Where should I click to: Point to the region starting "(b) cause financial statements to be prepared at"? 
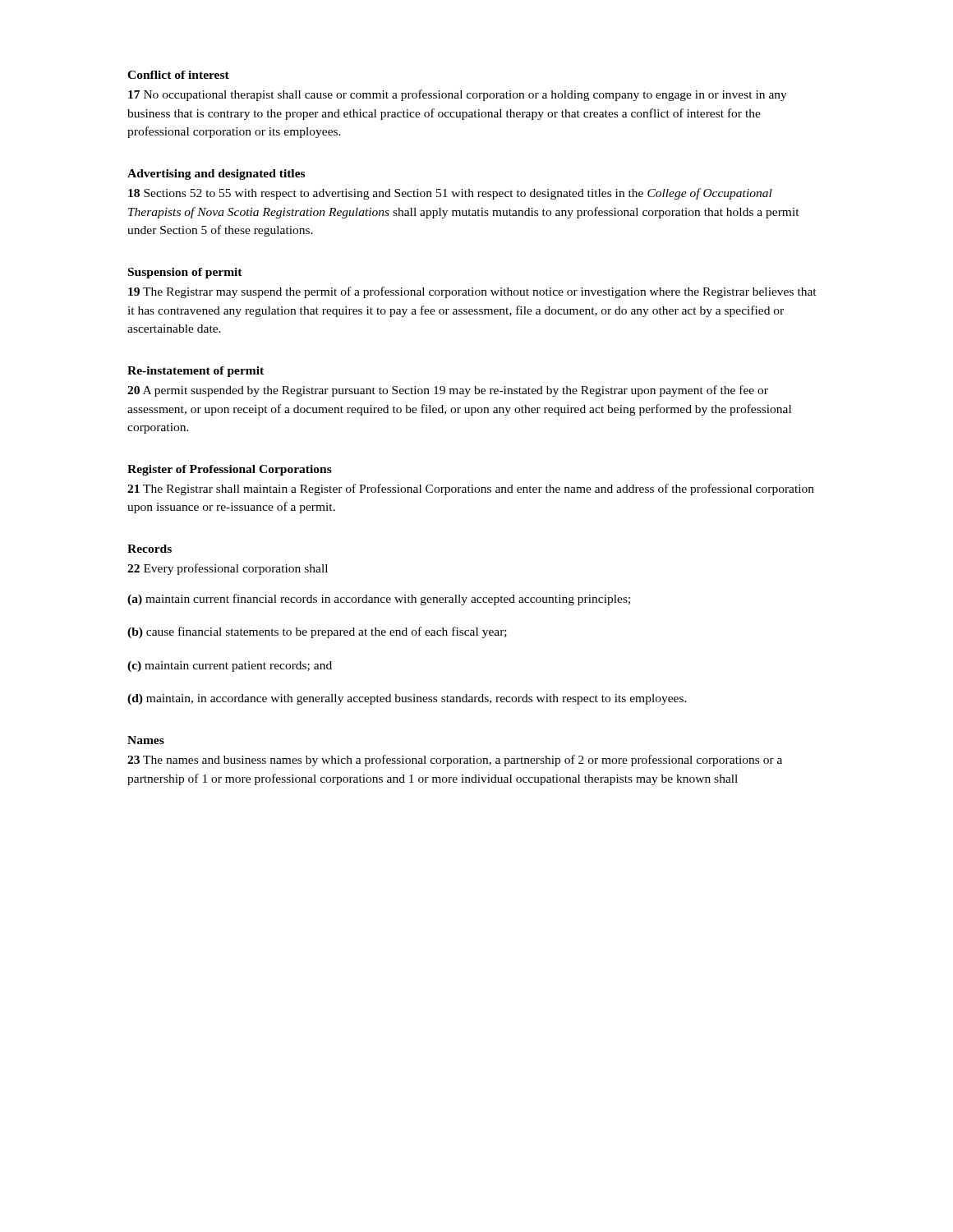pos(317,631)
